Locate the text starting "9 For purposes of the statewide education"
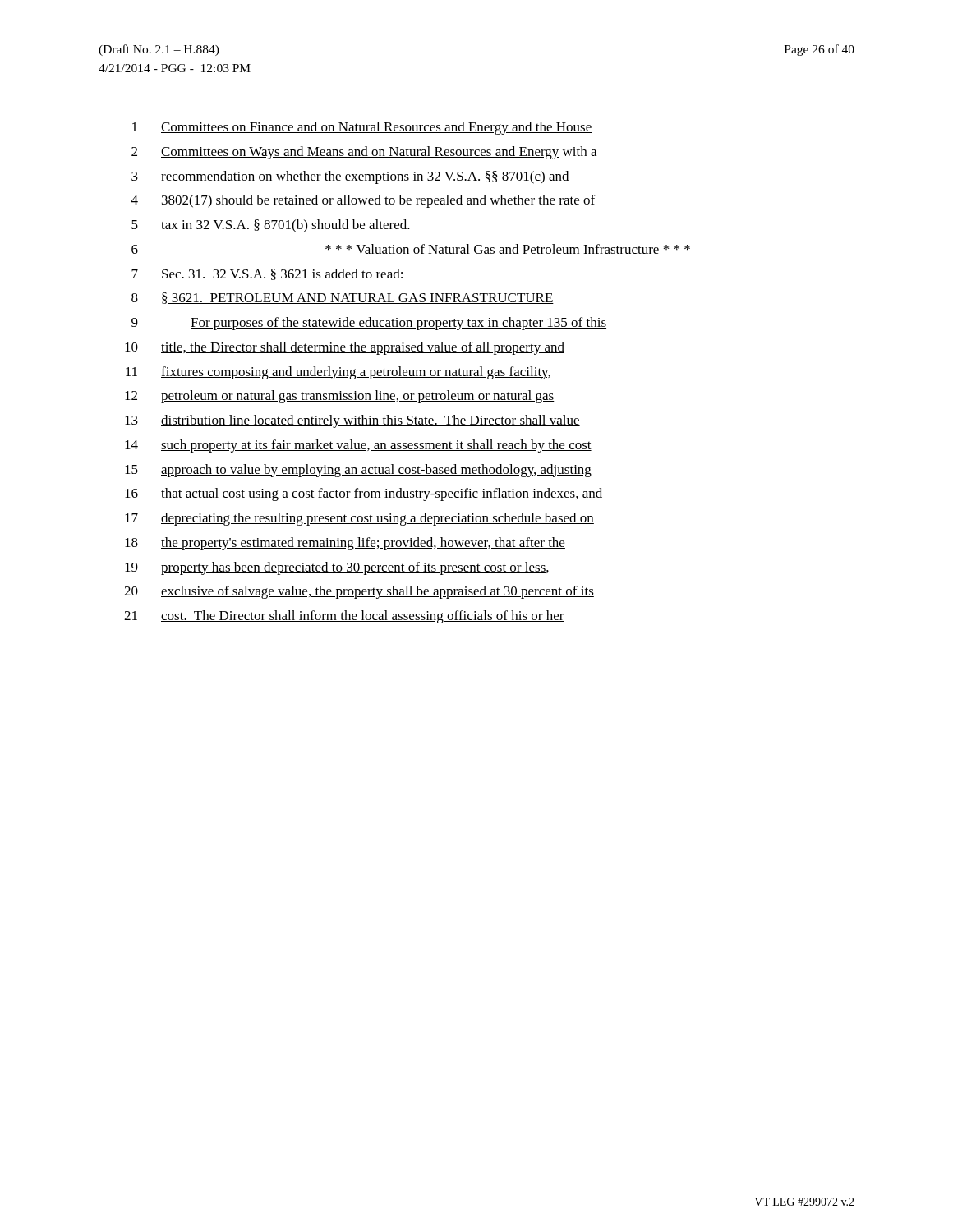Viewport: 953px width, 1232px height. pos(476,323)
